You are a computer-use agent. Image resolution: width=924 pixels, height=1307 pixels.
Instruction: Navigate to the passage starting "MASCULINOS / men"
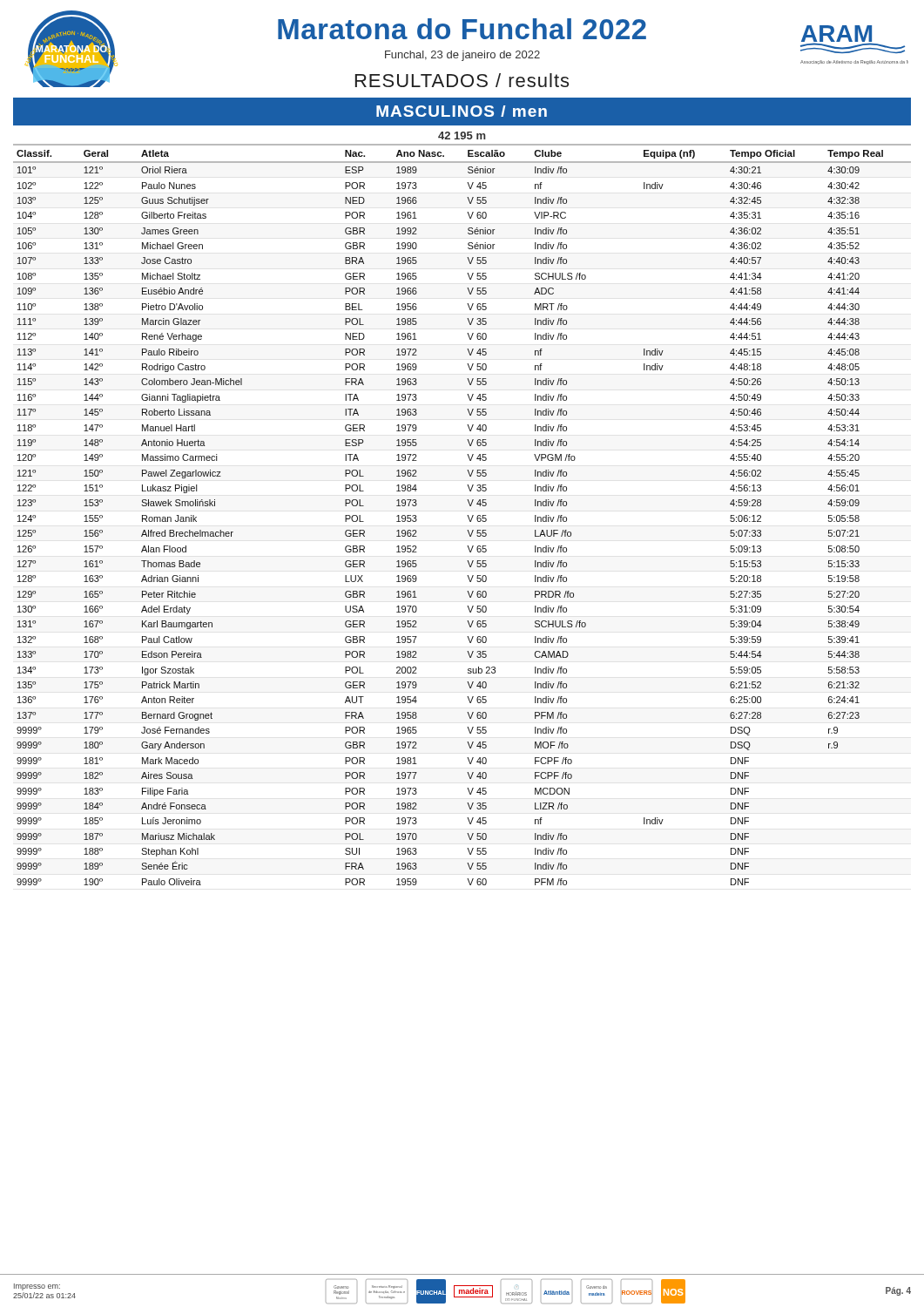tap(462, 111)
